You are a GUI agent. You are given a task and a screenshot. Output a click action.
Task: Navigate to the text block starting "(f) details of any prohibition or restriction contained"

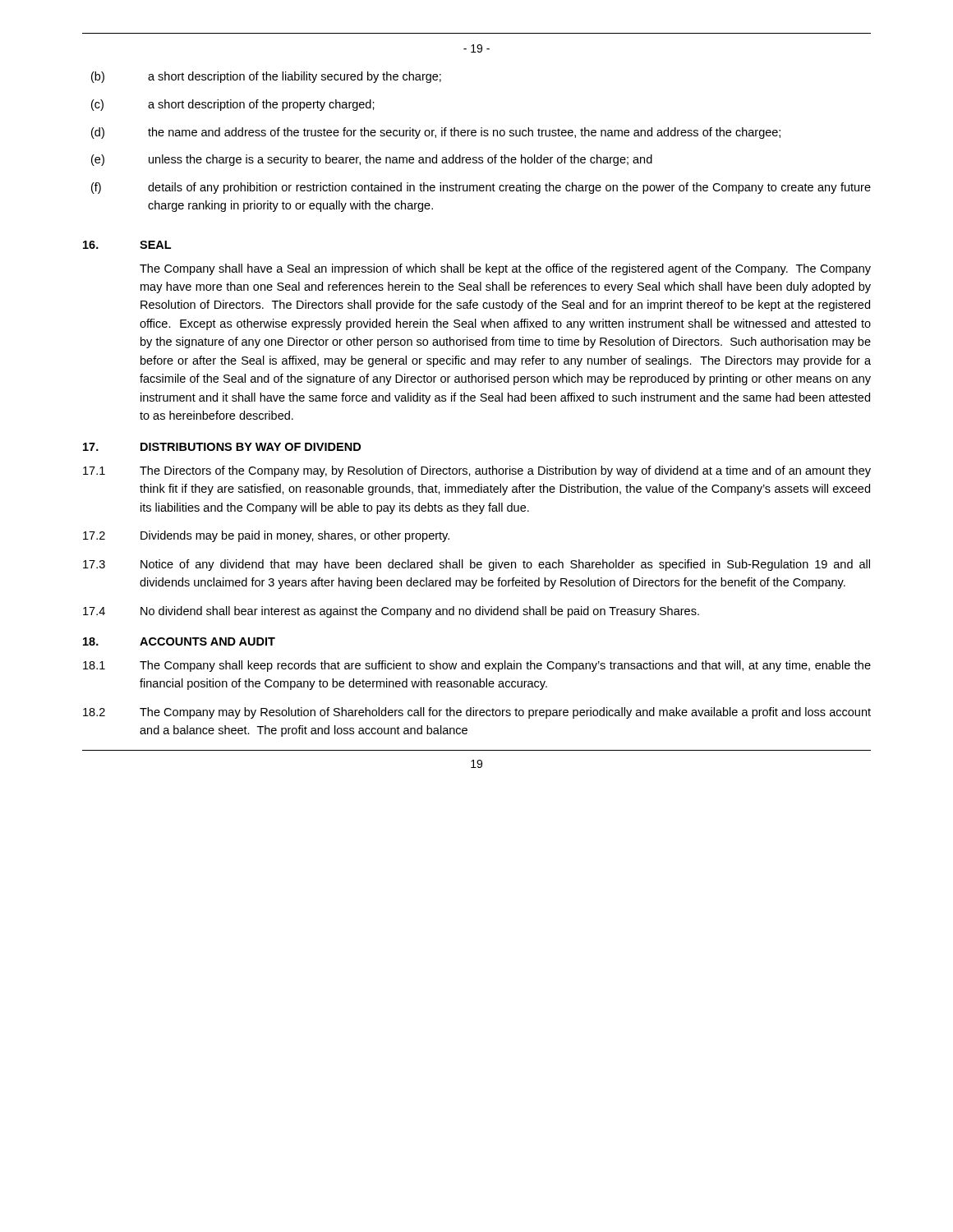(476, 197)
